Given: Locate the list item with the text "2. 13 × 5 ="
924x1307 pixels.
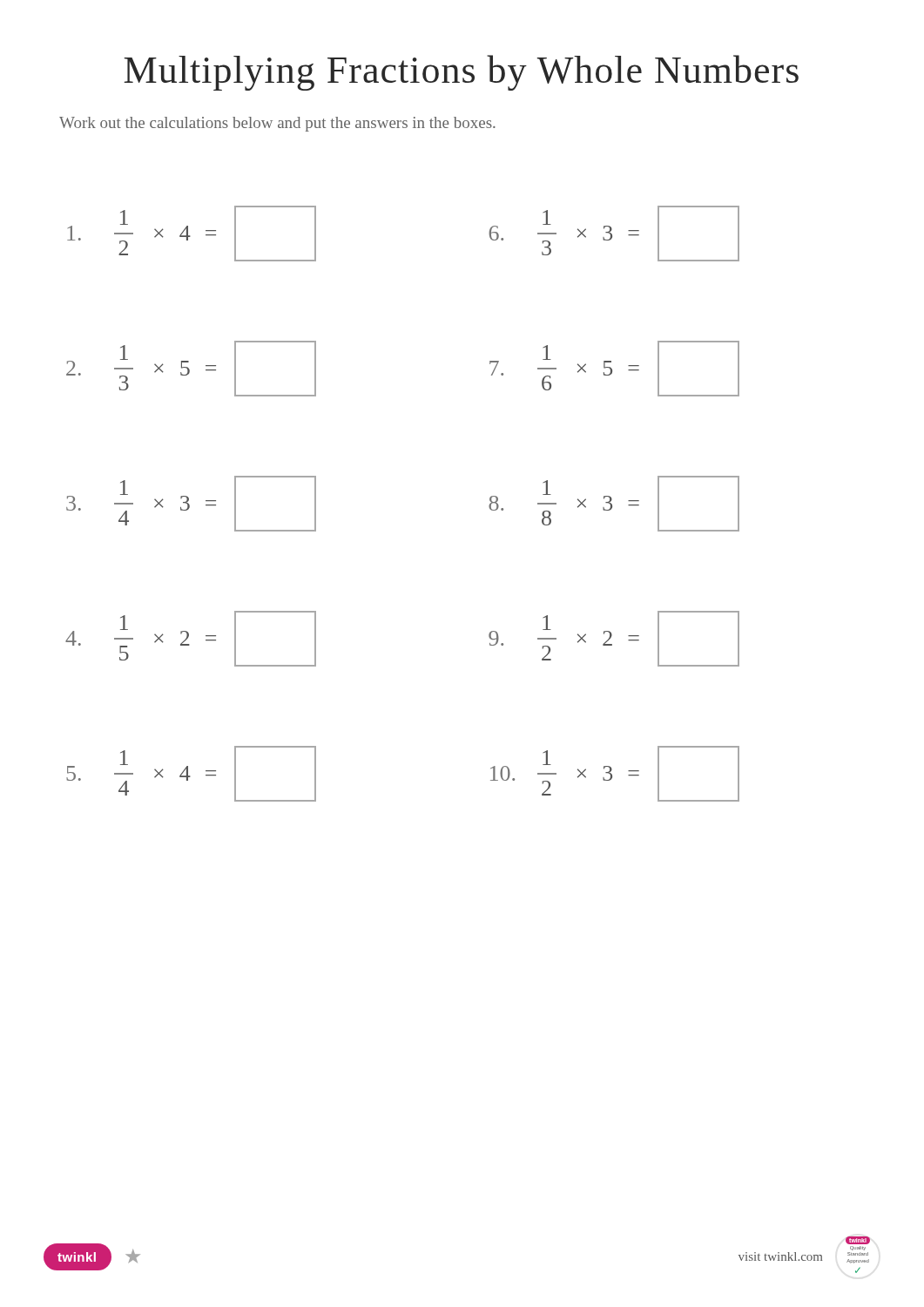Looking at the screenshot, I should point(191,368).
